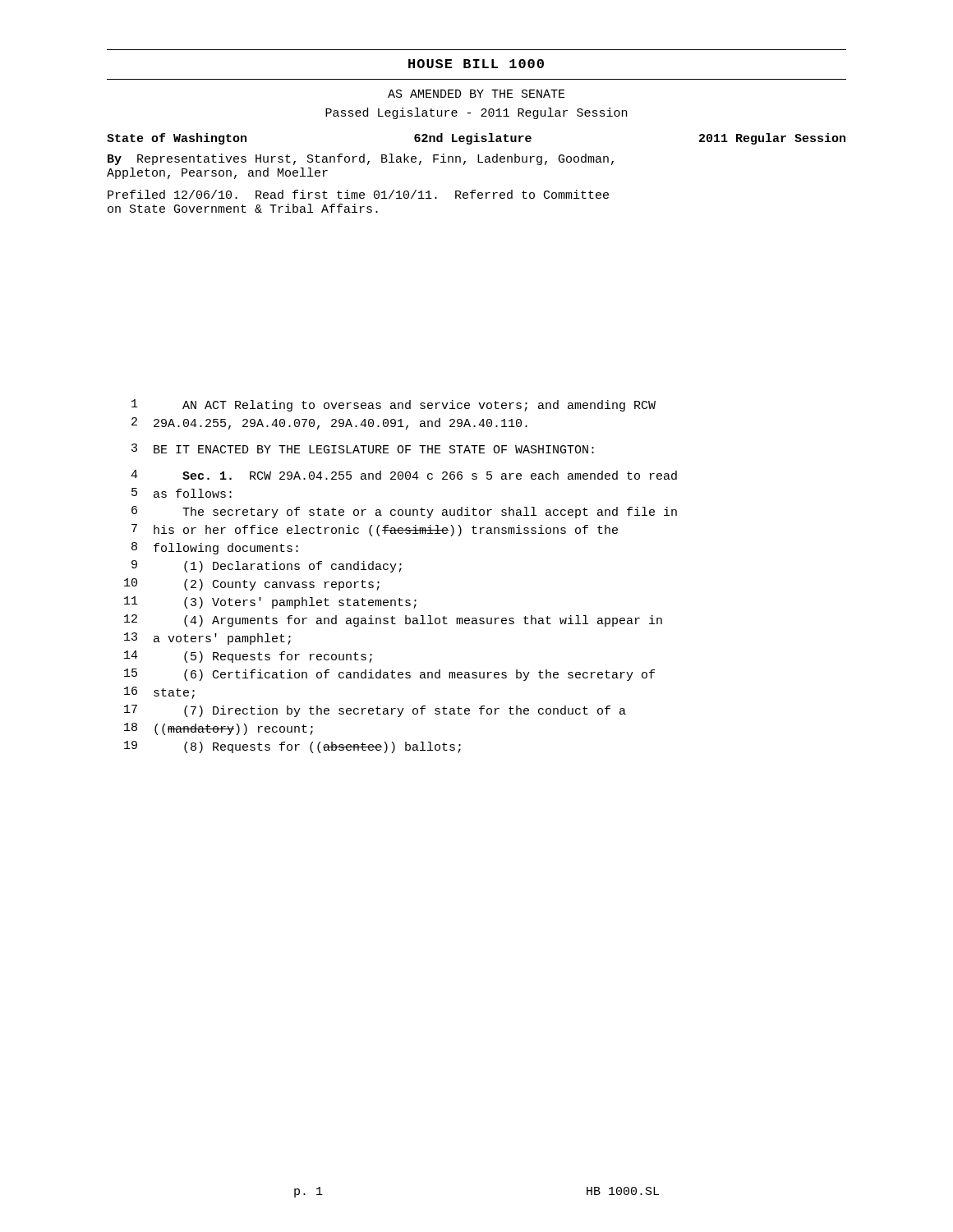Point to the block beginning "Prefiled 12/06/10. Read first time 01/10/11. Referred"
953x1232 pixels.
(358, 203)
